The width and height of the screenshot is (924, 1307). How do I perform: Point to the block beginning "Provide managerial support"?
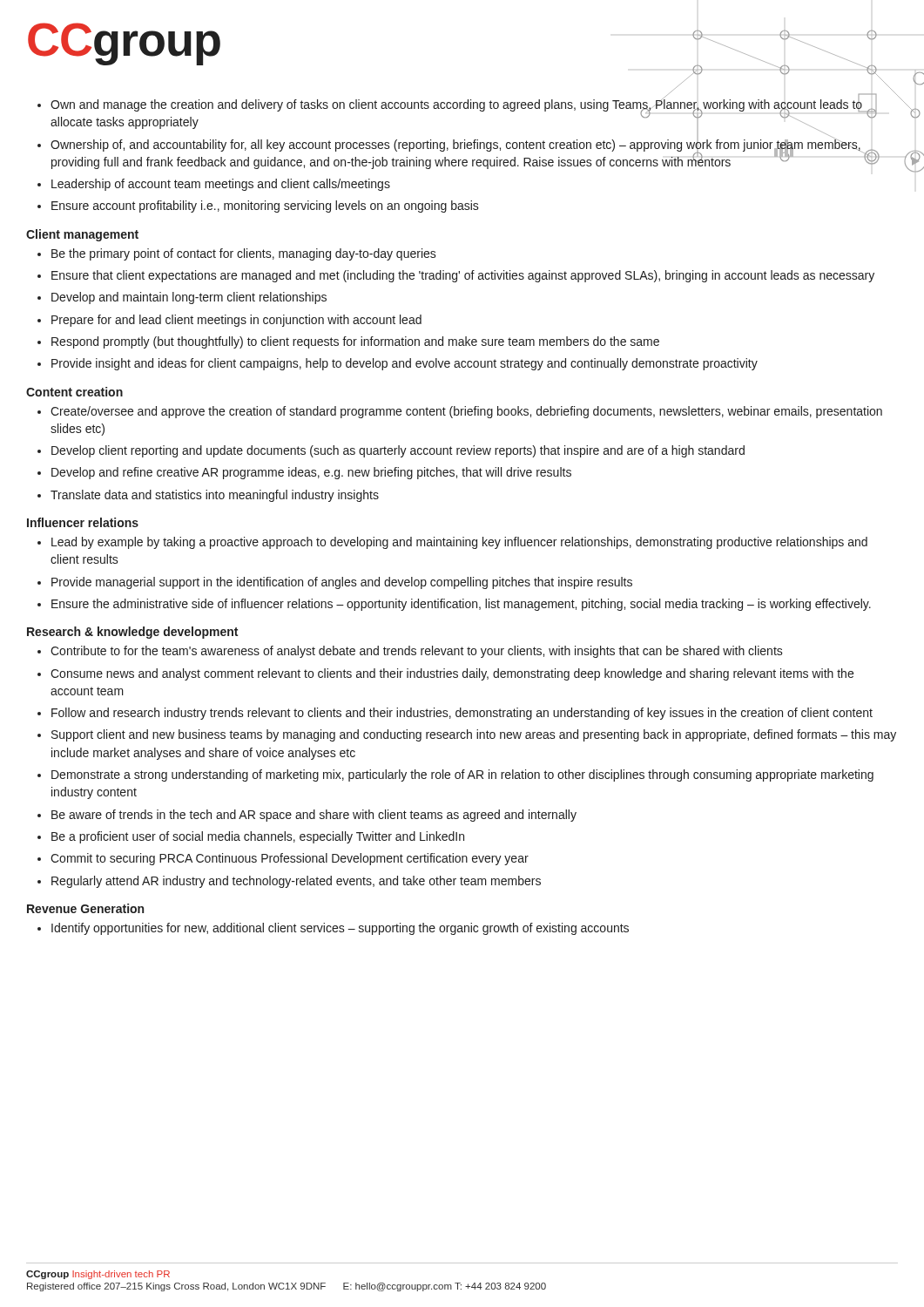coord(342,582)
